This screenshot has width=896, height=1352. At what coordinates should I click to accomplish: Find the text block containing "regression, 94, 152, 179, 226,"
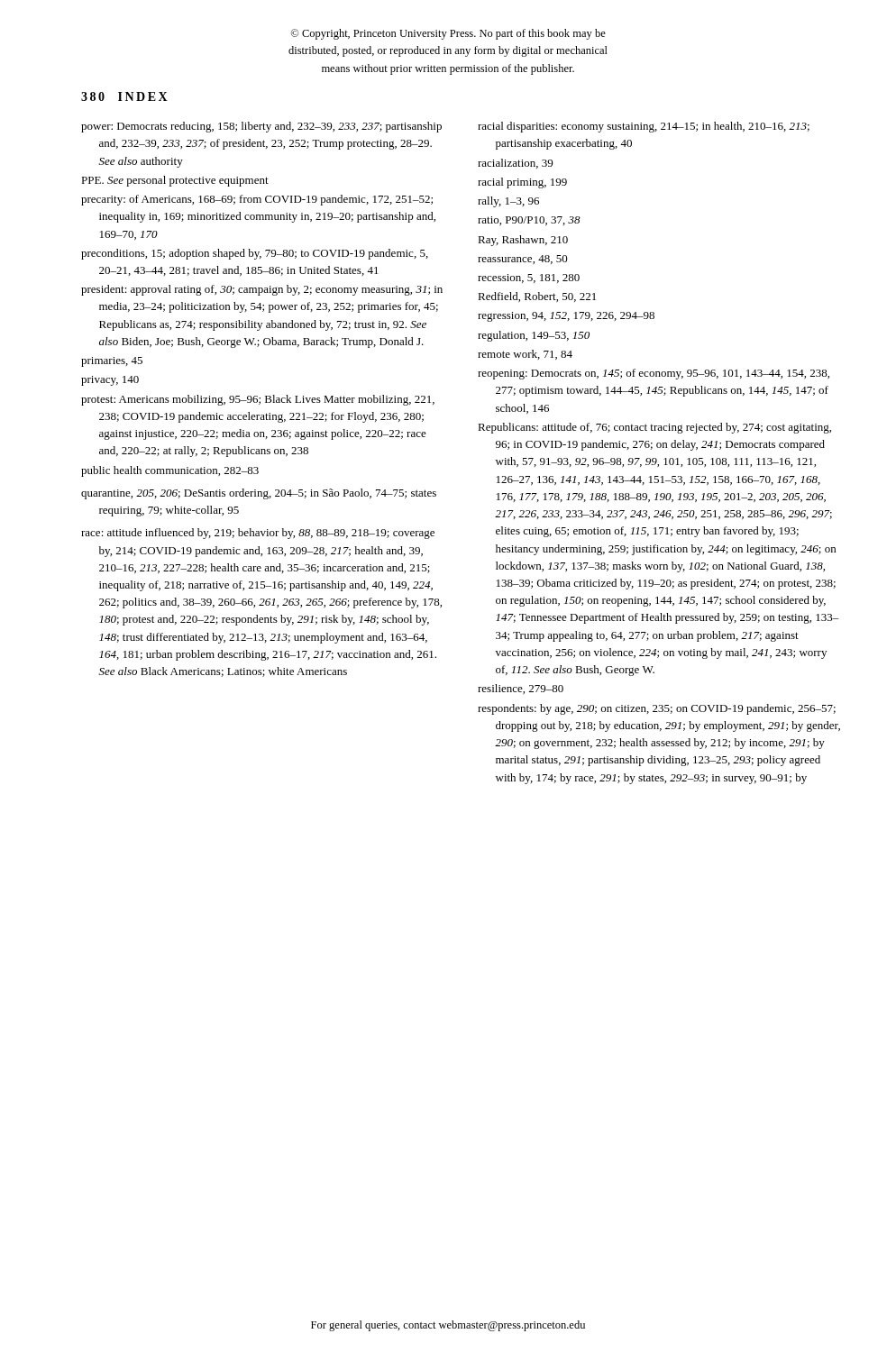[x=566, y=315]
